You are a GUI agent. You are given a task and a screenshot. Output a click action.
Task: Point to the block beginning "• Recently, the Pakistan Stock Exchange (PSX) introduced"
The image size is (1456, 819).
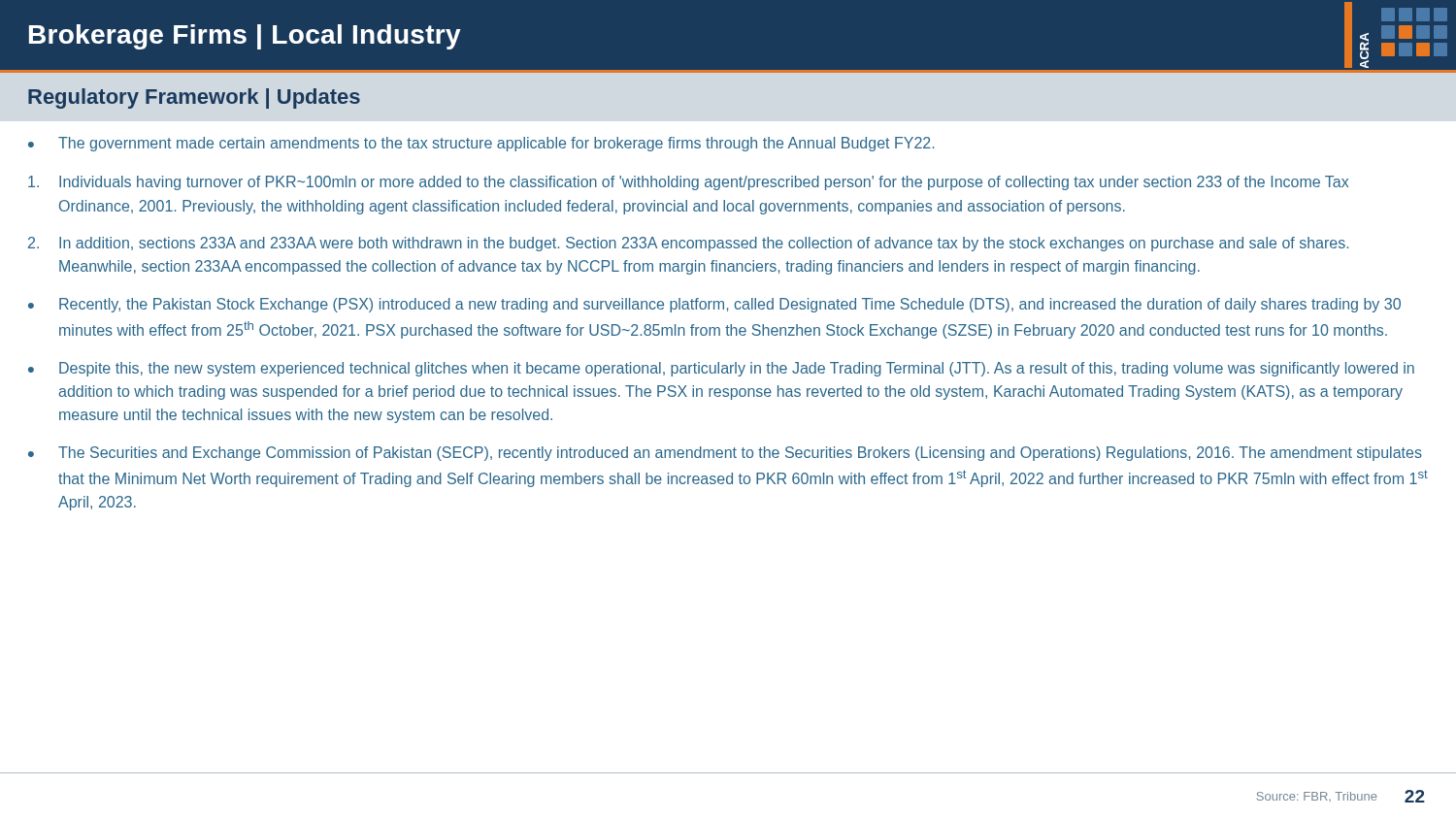point(728,318)
